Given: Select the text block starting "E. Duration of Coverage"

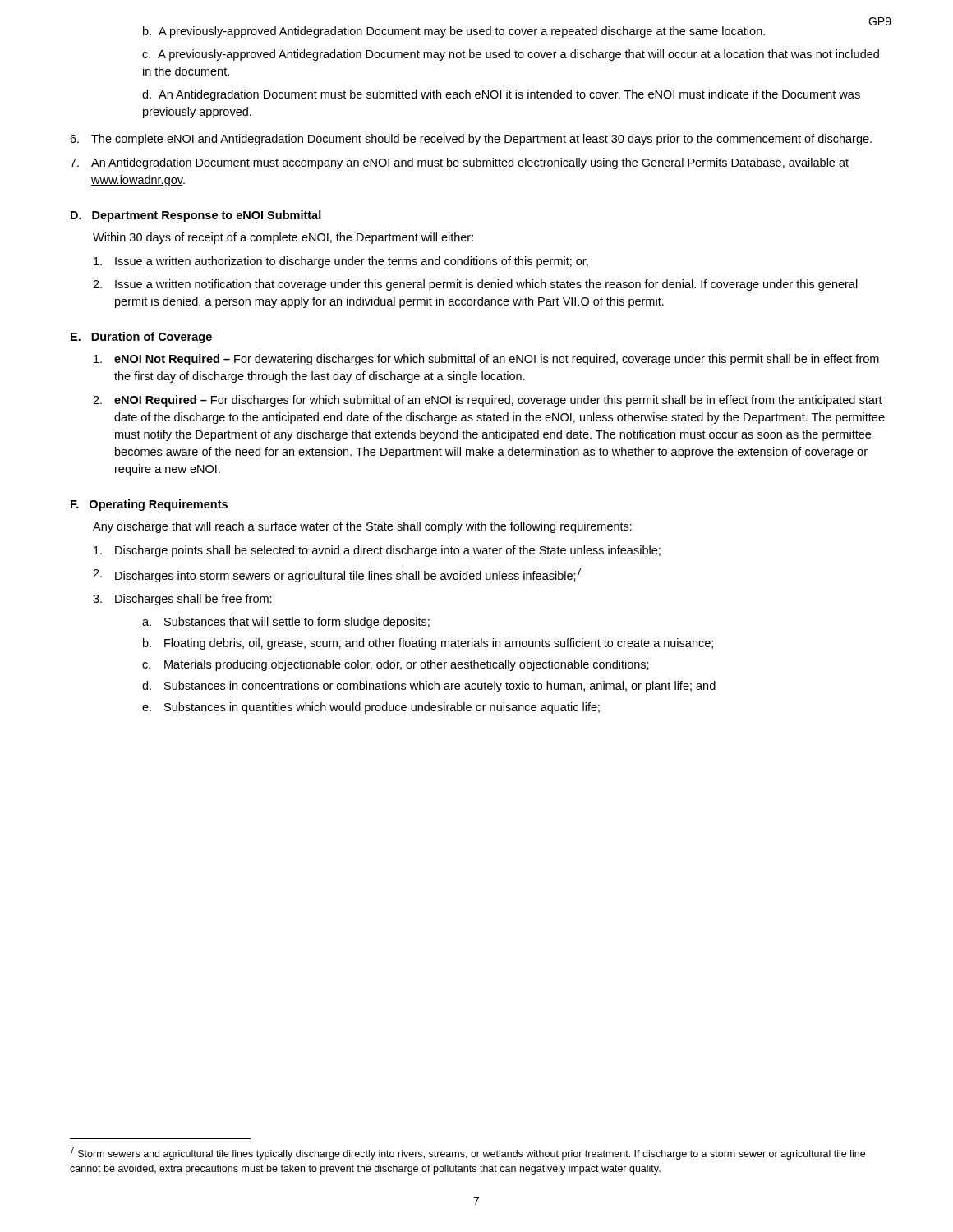Looking at the screenshot, I should (x=141, y=337).
